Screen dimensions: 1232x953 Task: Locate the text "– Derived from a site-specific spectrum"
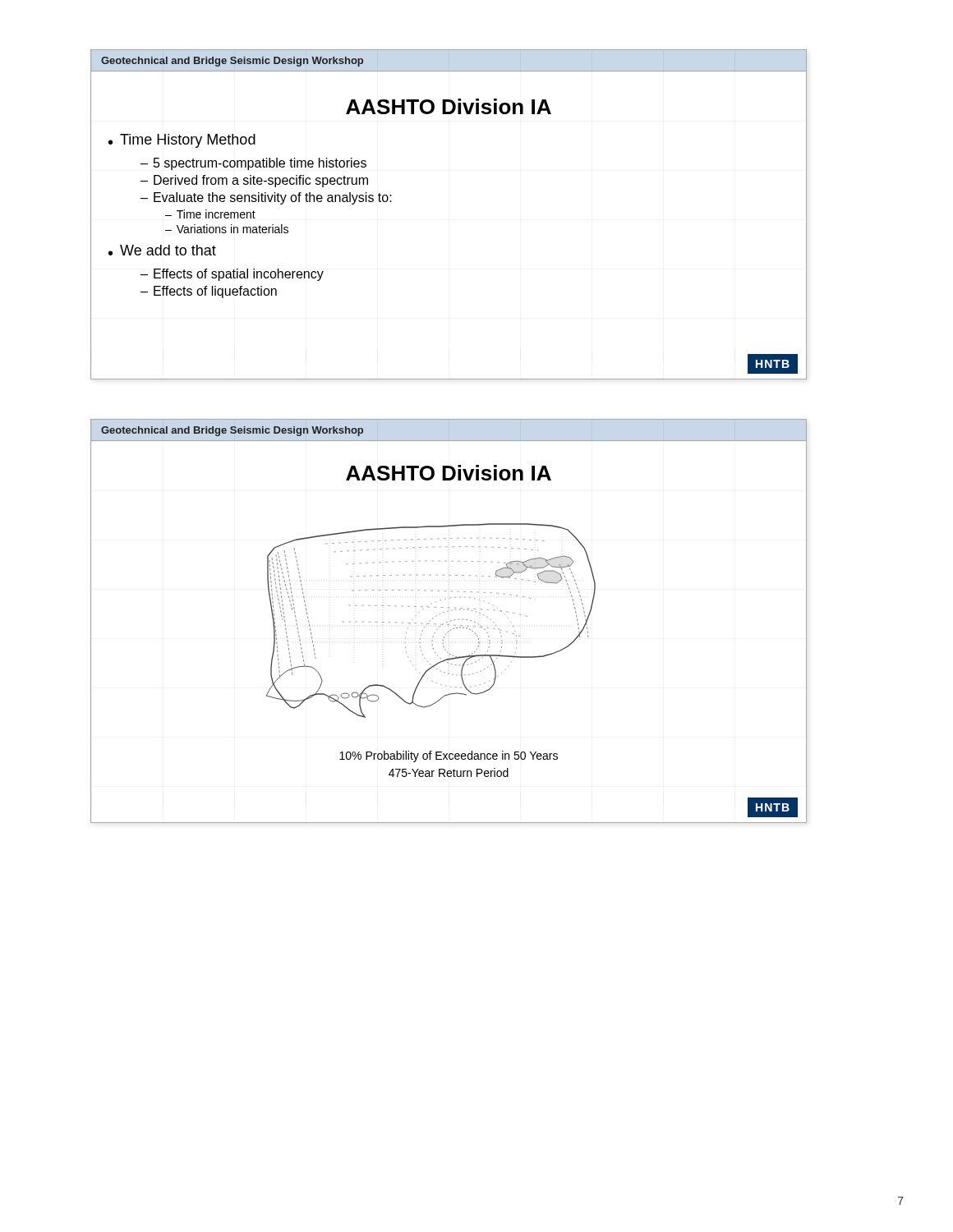click(255, 181)
